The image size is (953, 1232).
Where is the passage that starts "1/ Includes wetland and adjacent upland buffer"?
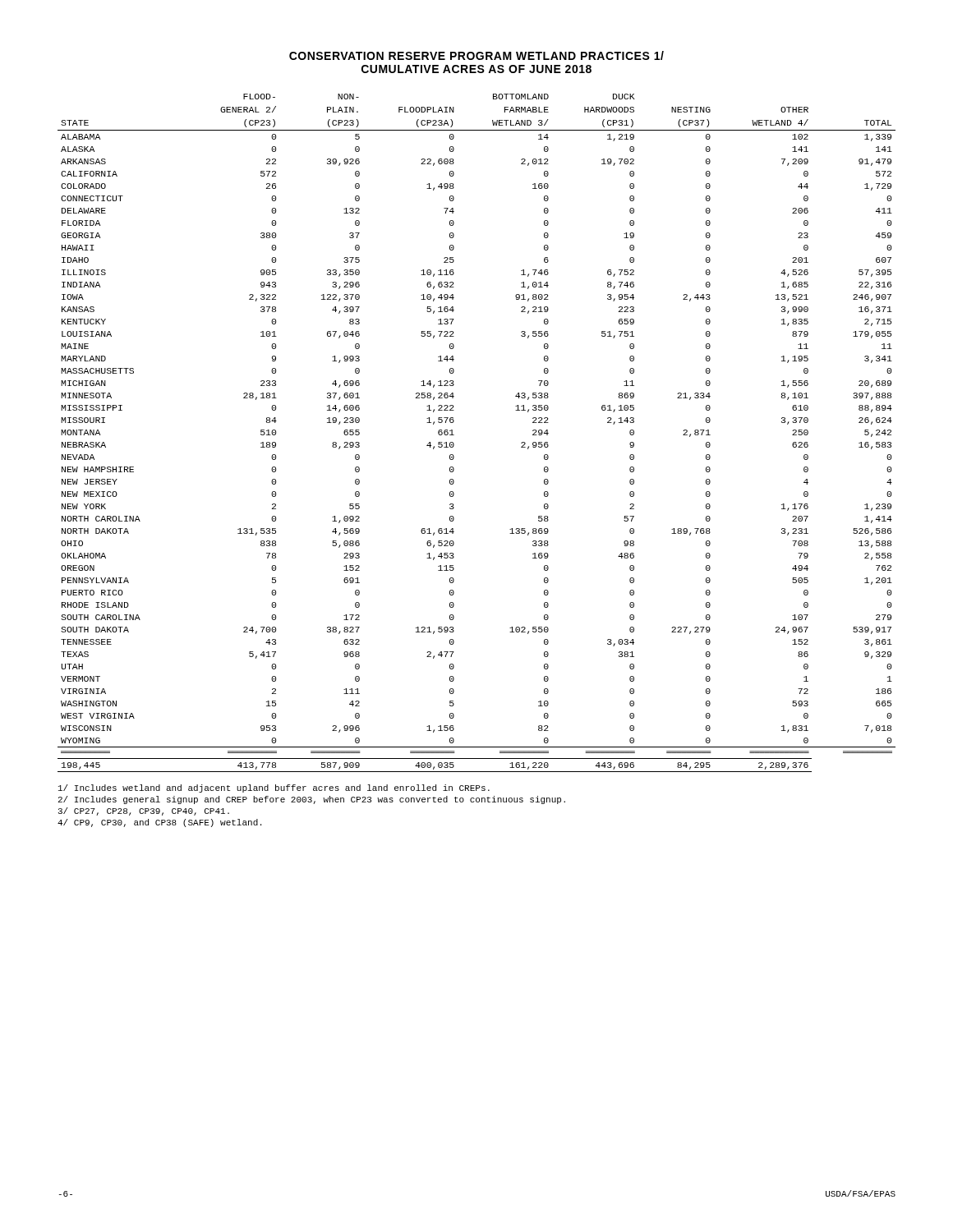pos(476,806)
